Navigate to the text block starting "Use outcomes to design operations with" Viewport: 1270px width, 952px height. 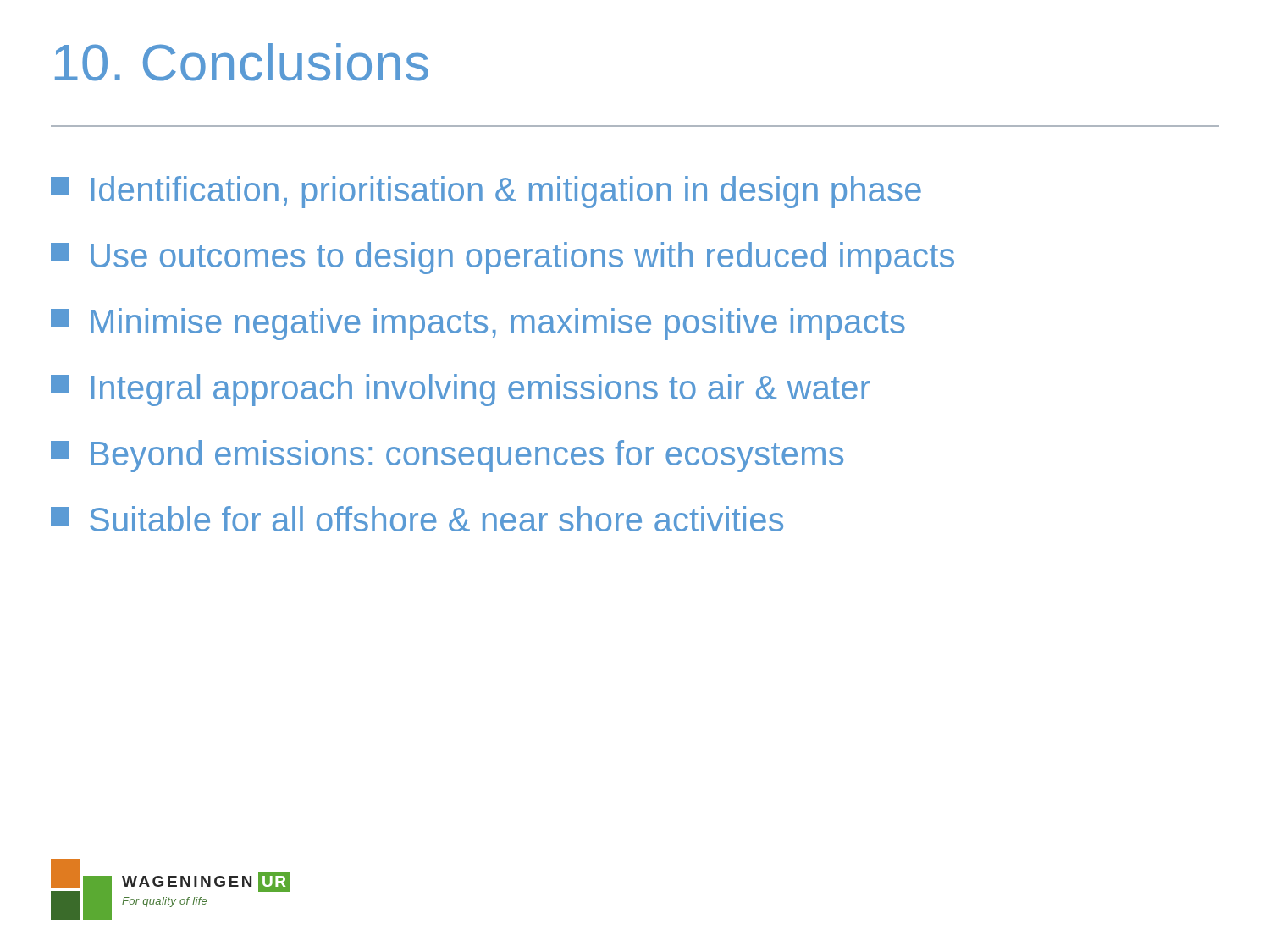[503, 256]
